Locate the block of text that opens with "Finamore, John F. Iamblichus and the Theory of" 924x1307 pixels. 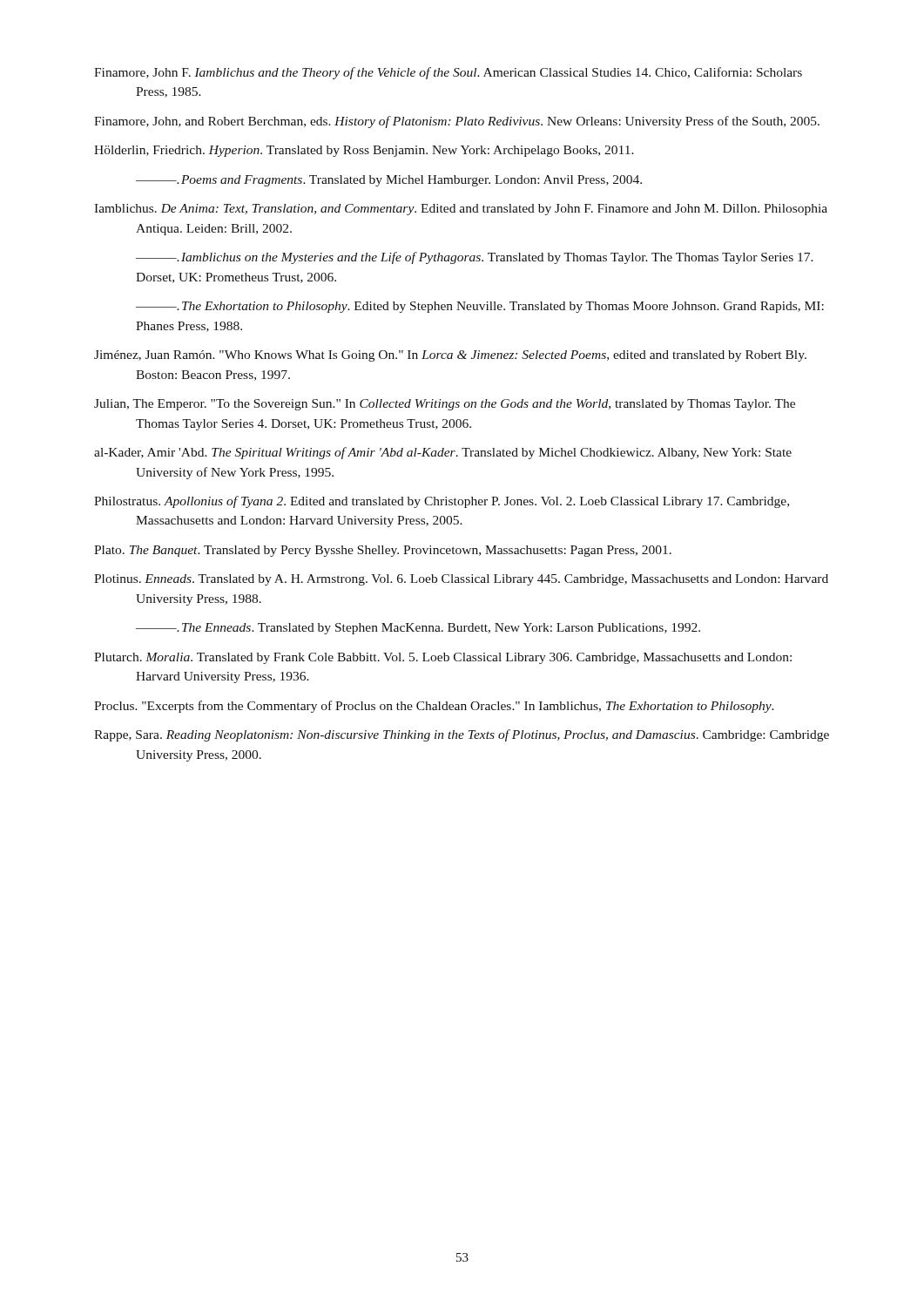(448, 82)
